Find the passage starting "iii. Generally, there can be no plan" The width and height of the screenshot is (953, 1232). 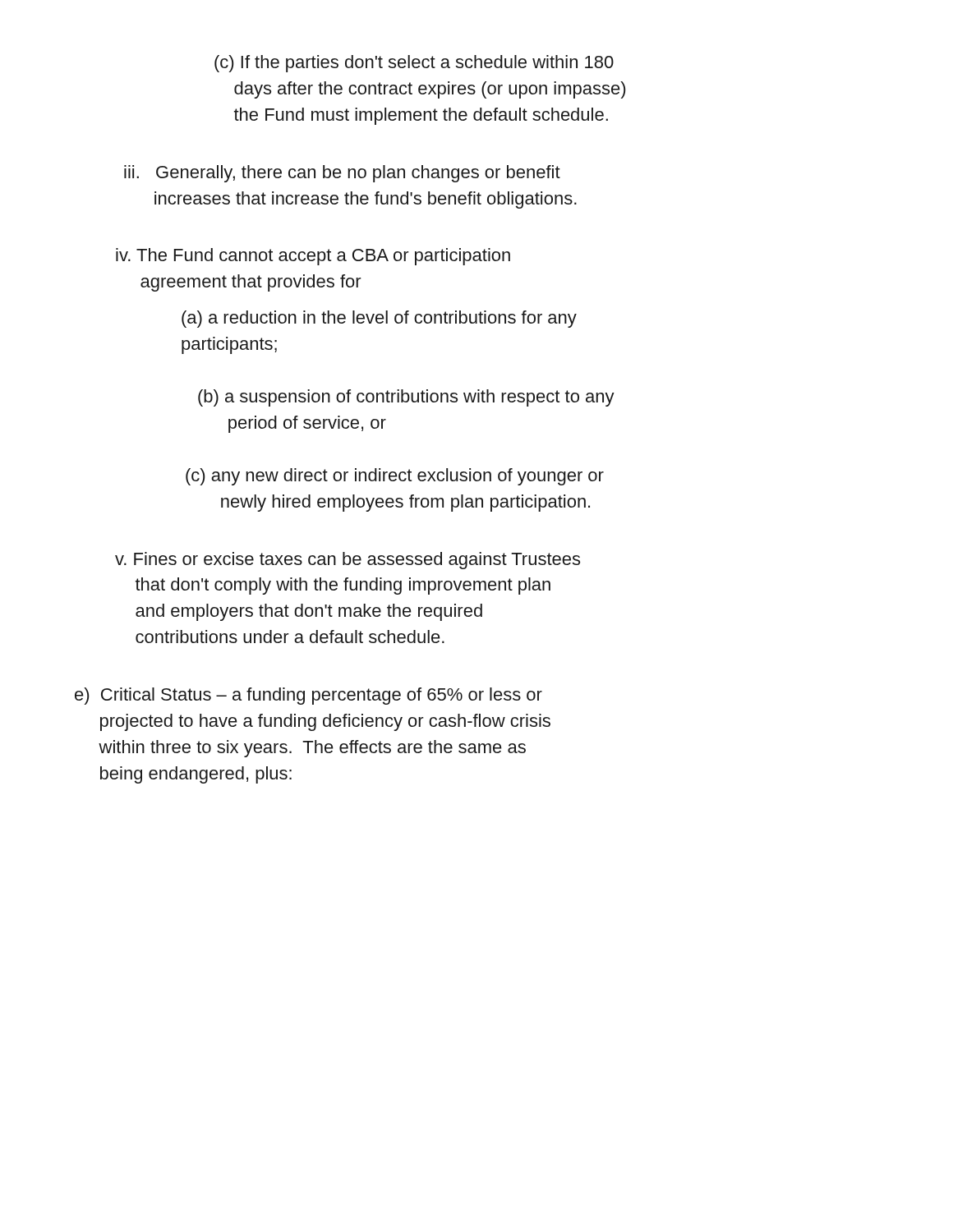(351, 185)
